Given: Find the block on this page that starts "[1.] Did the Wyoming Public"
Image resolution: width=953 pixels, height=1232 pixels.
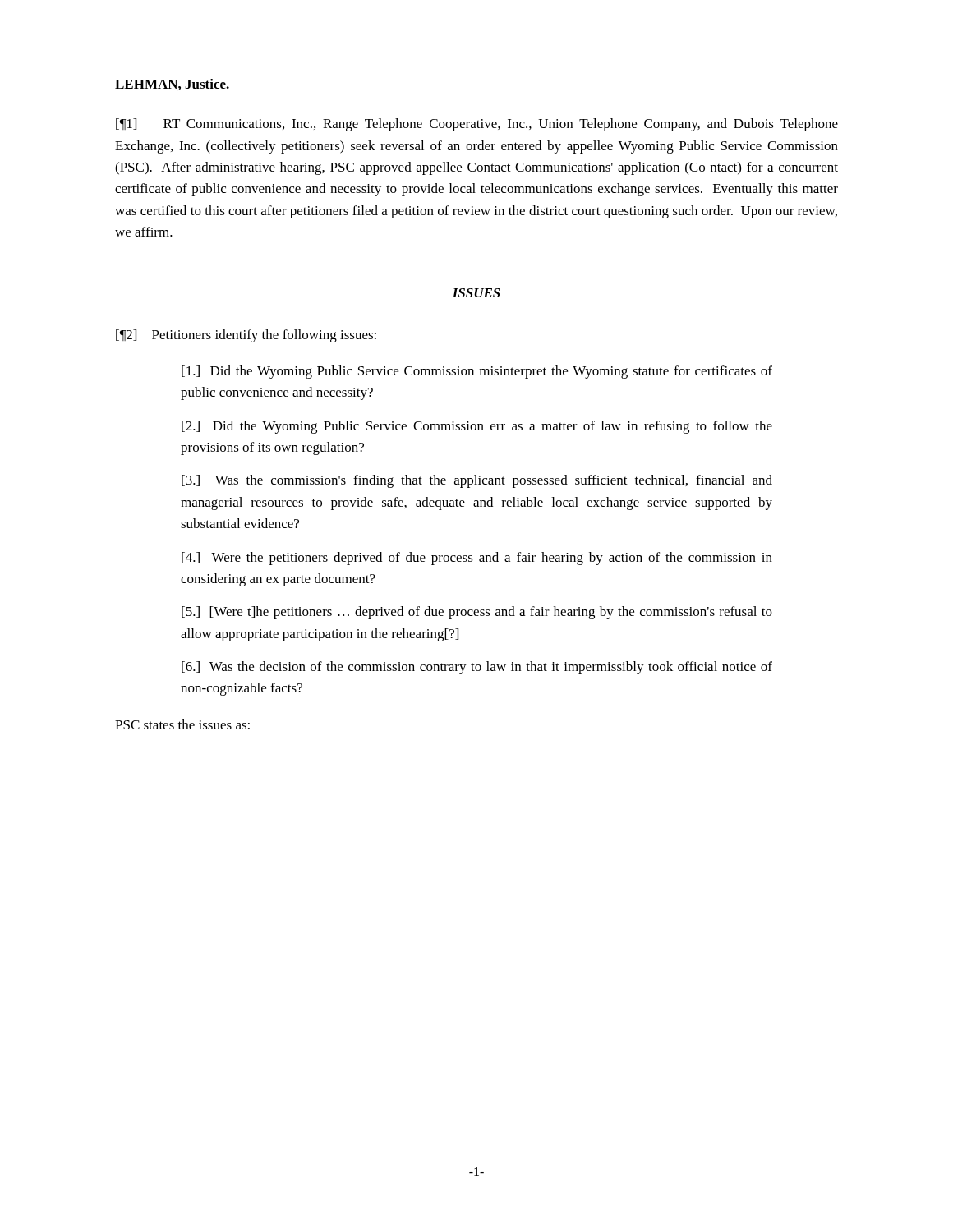Looking at the screenshot, I should click(476, 382).
